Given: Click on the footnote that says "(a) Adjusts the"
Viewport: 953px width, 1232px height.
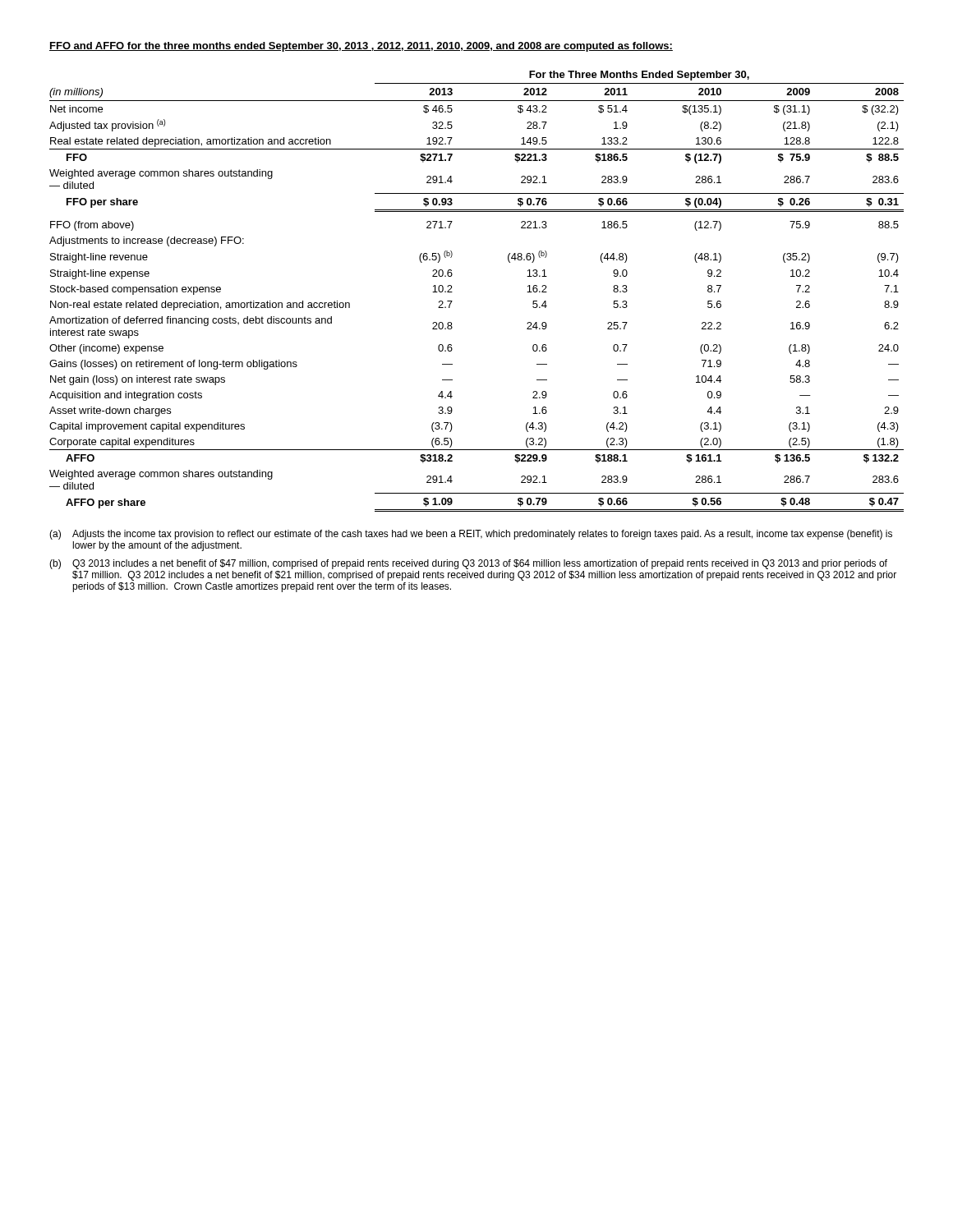Looking at the screenshot, I should (476, 540).
